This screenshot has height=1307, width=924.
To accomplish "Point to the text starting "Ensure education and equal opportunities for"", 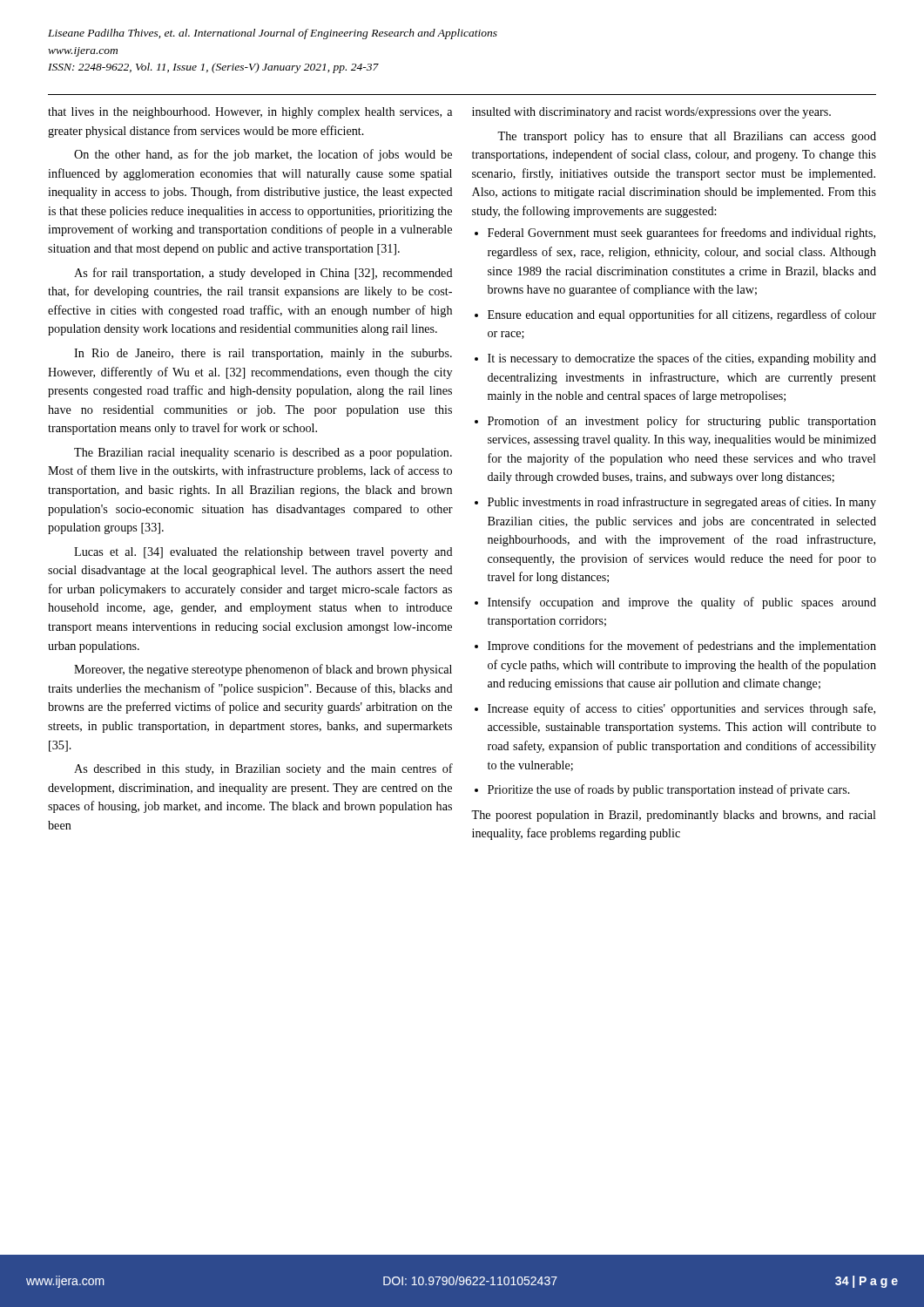I will 682,324.
